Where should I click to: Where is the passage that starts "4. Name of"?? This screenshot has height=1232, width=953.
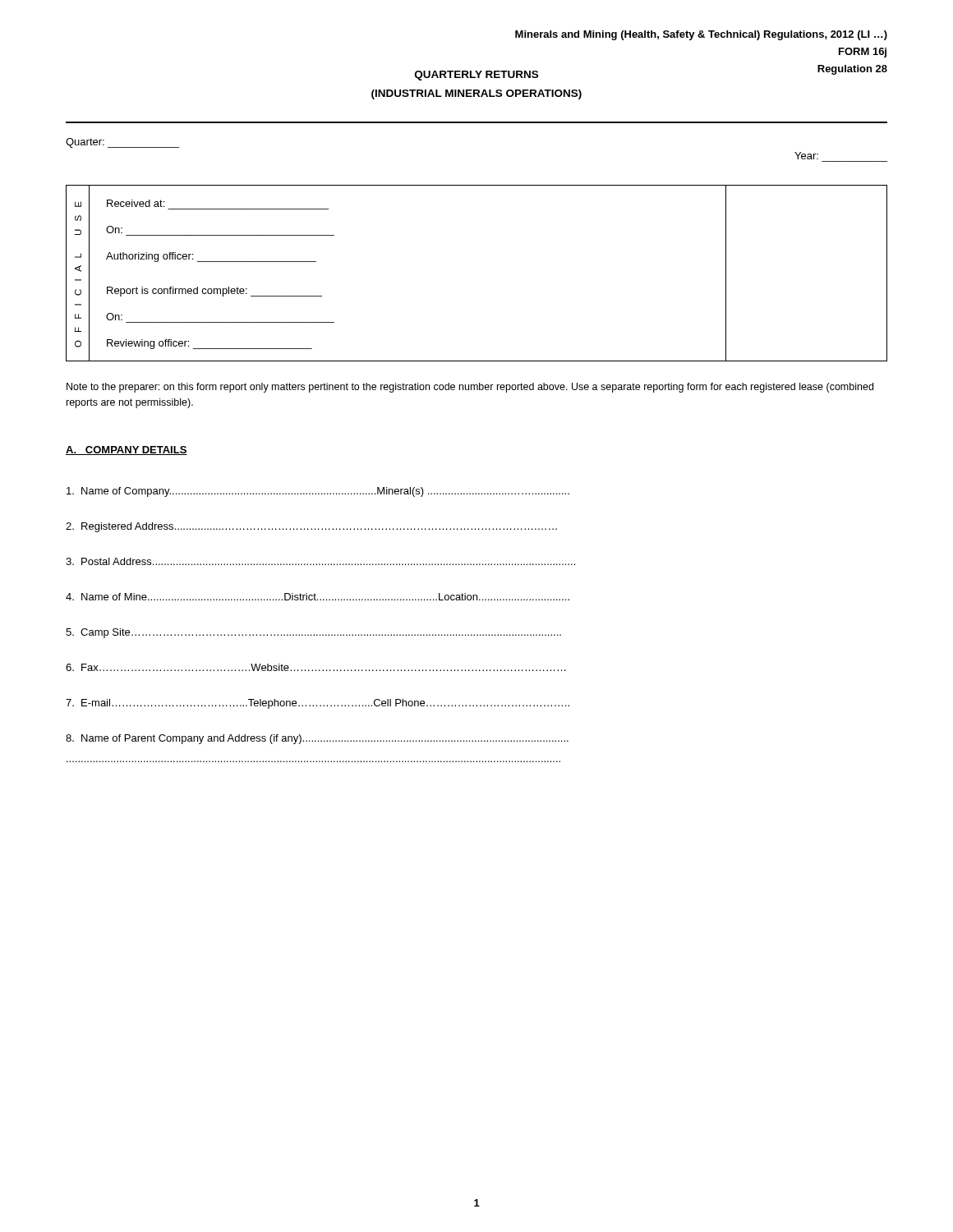point(318,597)
